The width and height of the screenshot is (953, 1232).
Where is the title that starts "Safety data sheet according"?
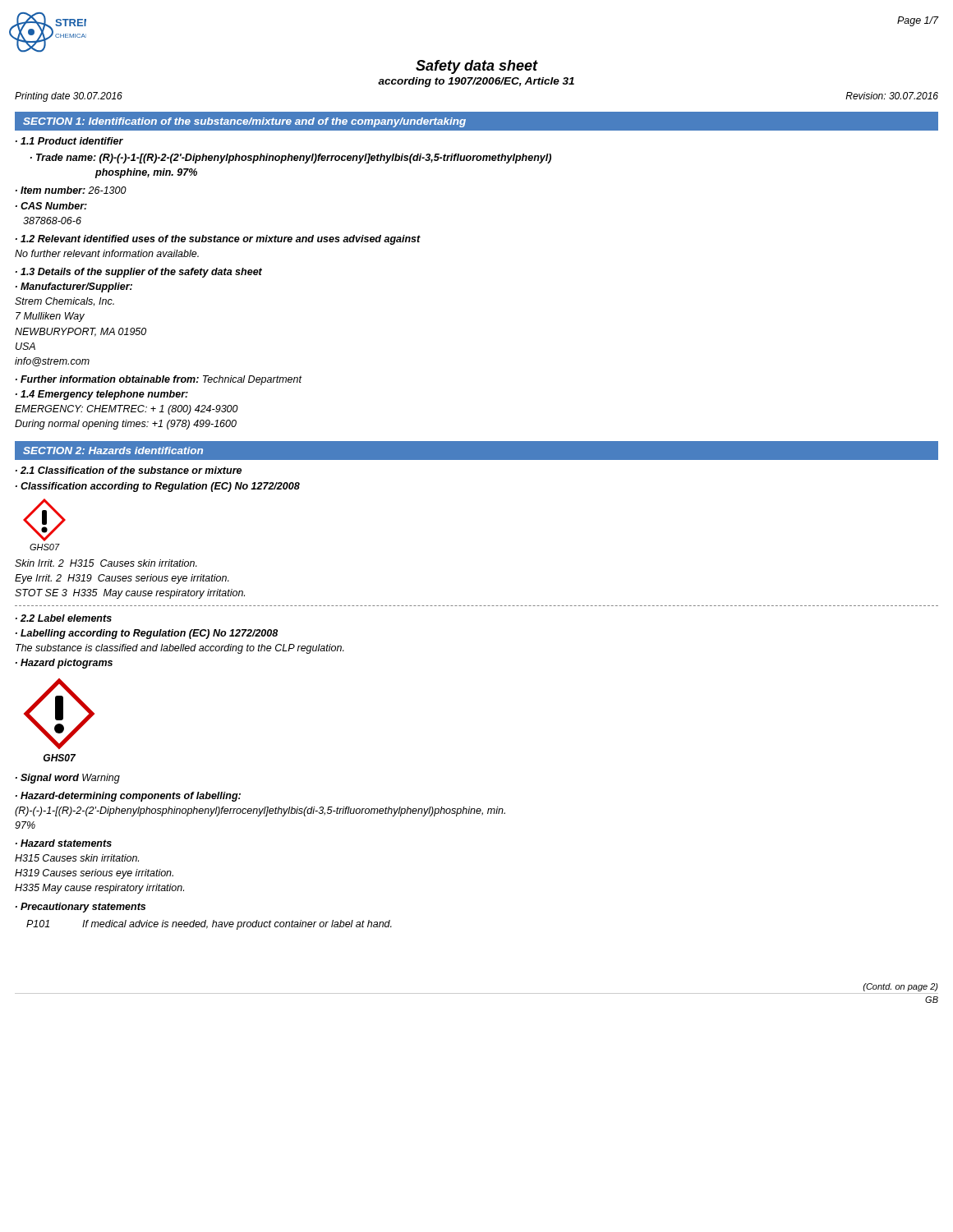[476, 72]
